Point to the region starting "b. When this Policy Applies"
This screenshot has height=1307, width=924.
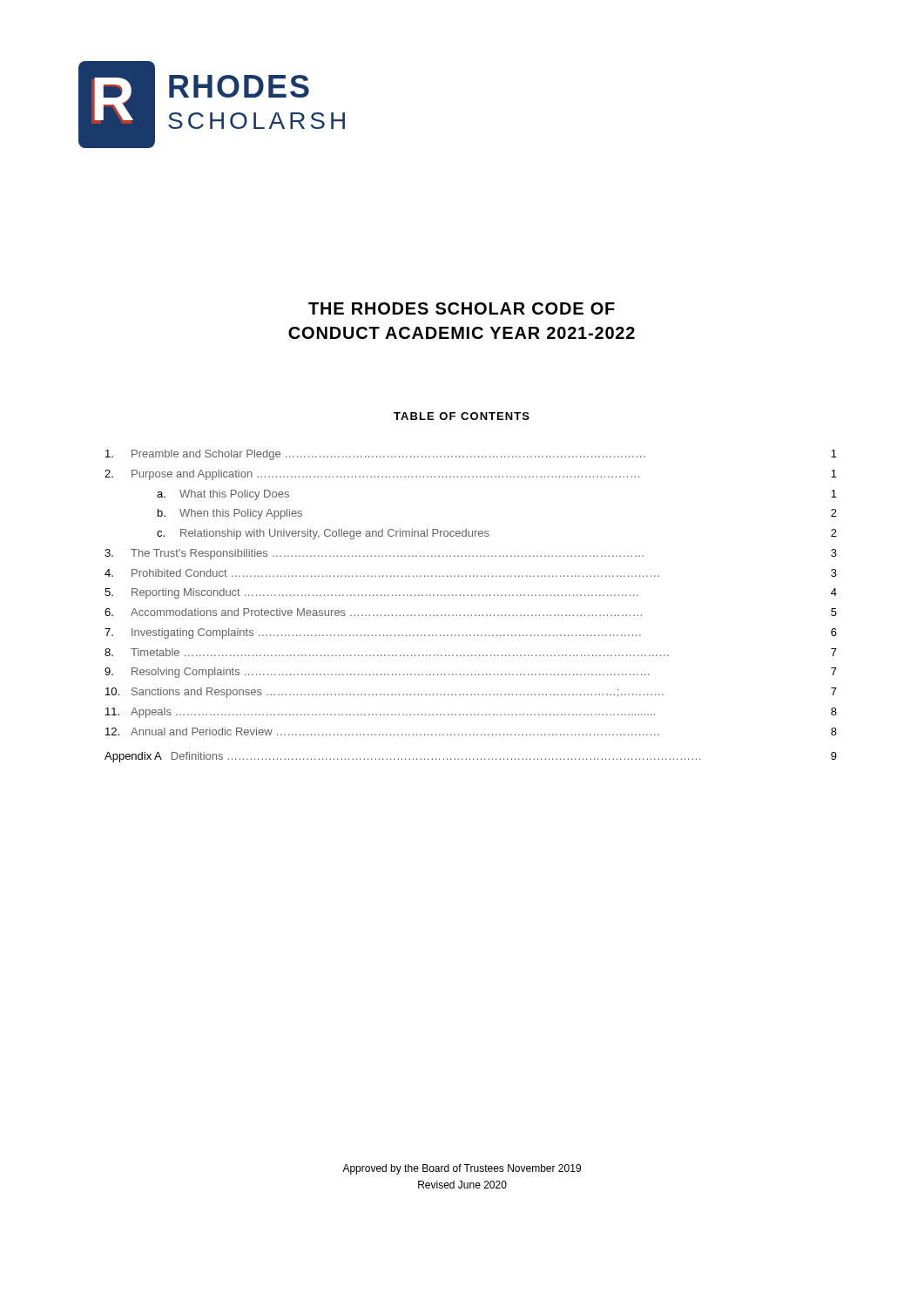[241, 514]
